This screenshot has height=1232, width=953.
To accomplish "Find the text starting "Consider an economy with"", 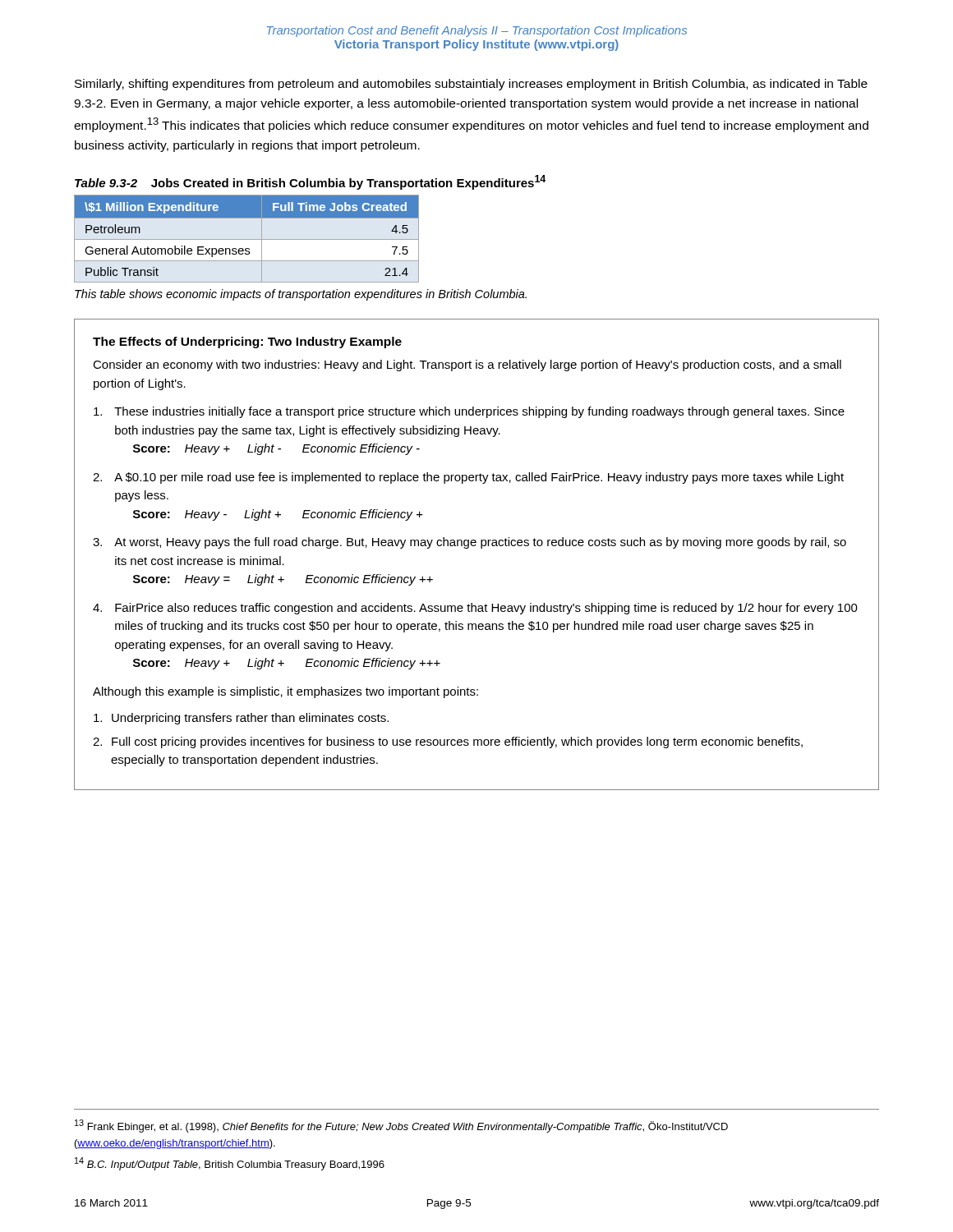I will [467, 374].
